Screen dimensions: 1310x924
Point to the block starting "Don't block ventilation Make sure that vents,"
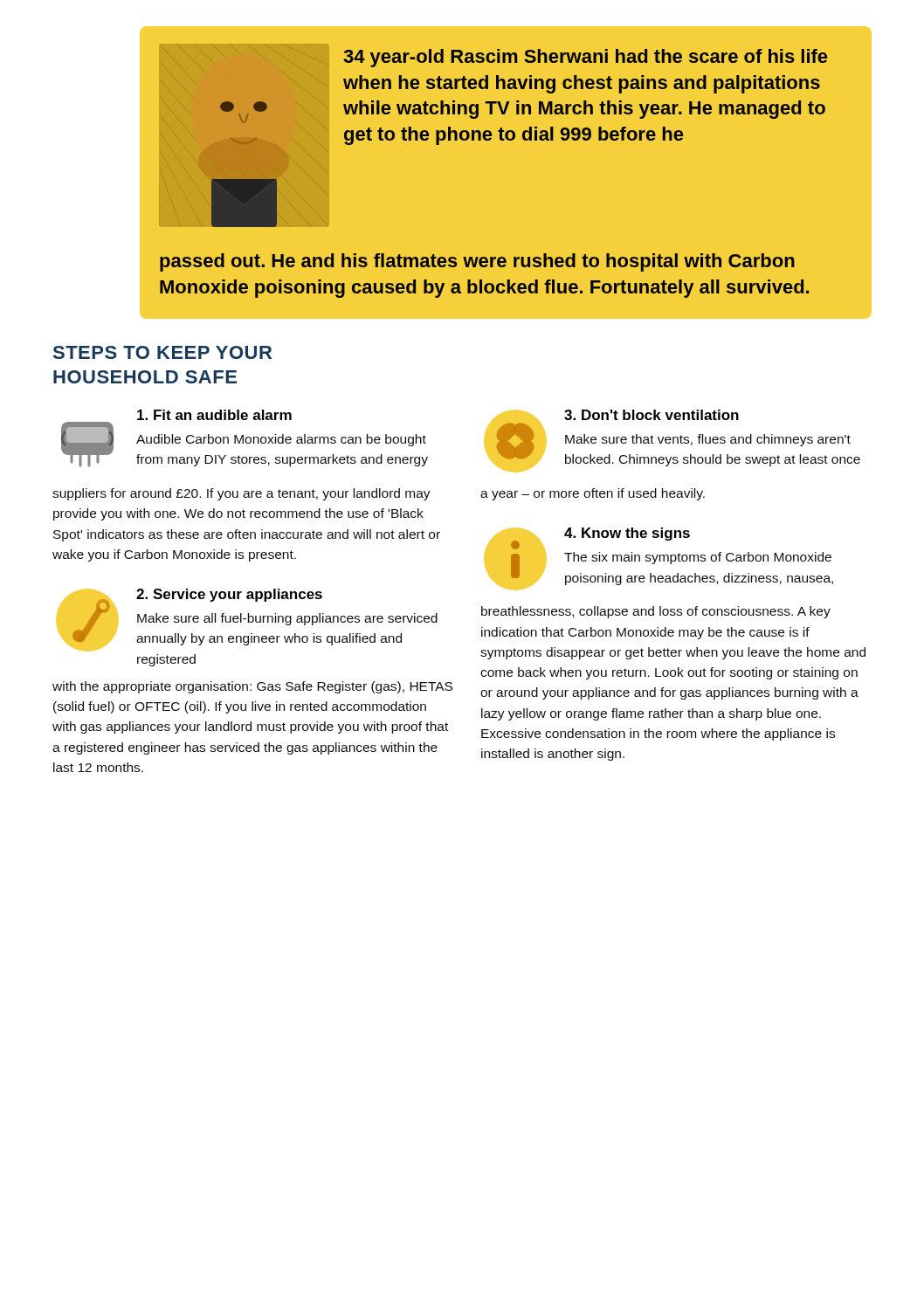[x=676, y=455]
